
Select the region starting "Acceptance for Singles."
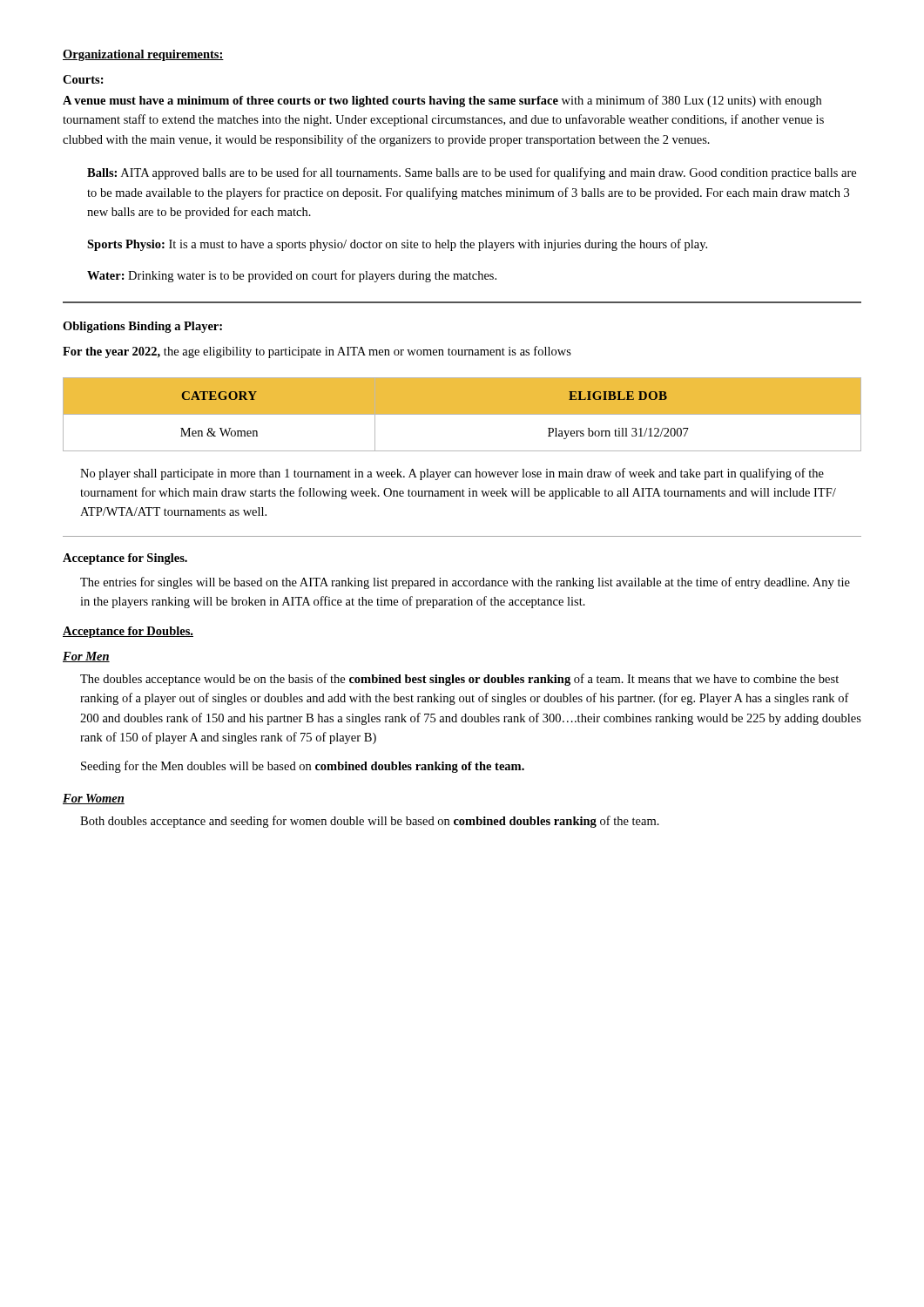(125, 558)
